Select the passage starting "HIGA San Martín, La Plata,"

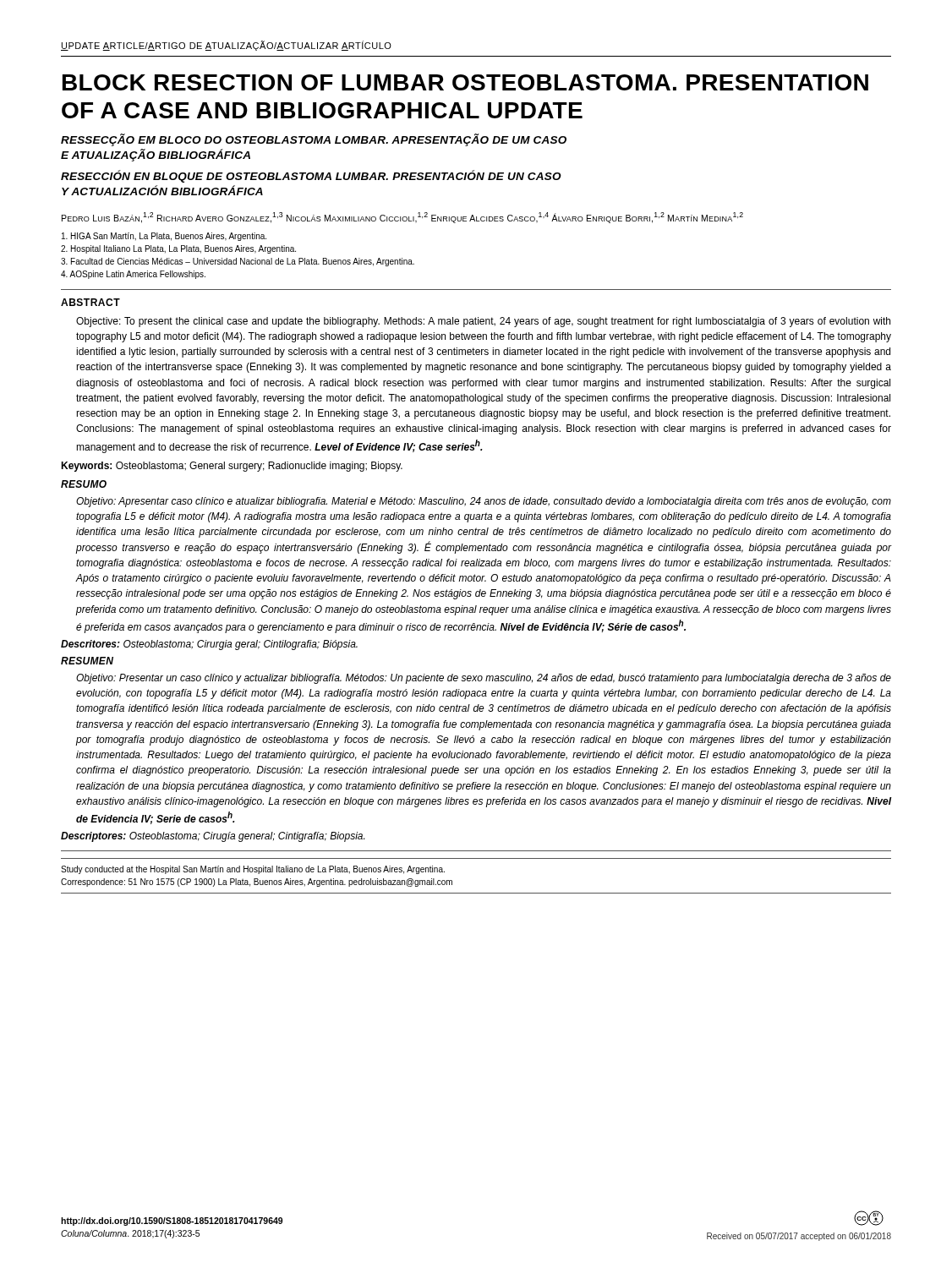(164, 237)
